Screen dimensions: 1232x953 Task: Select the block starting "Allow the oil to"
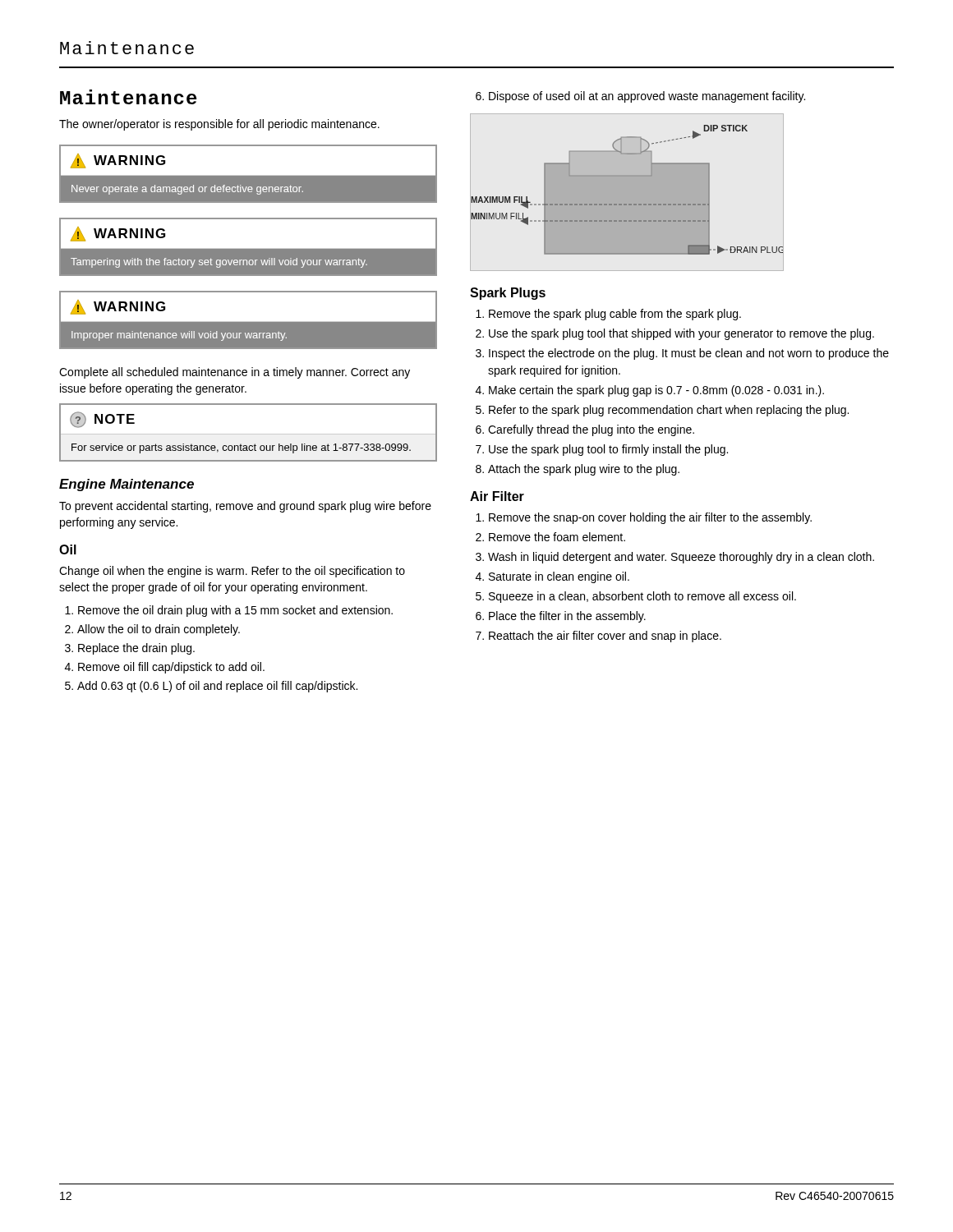pyautogui.click(x=159, y=629)
